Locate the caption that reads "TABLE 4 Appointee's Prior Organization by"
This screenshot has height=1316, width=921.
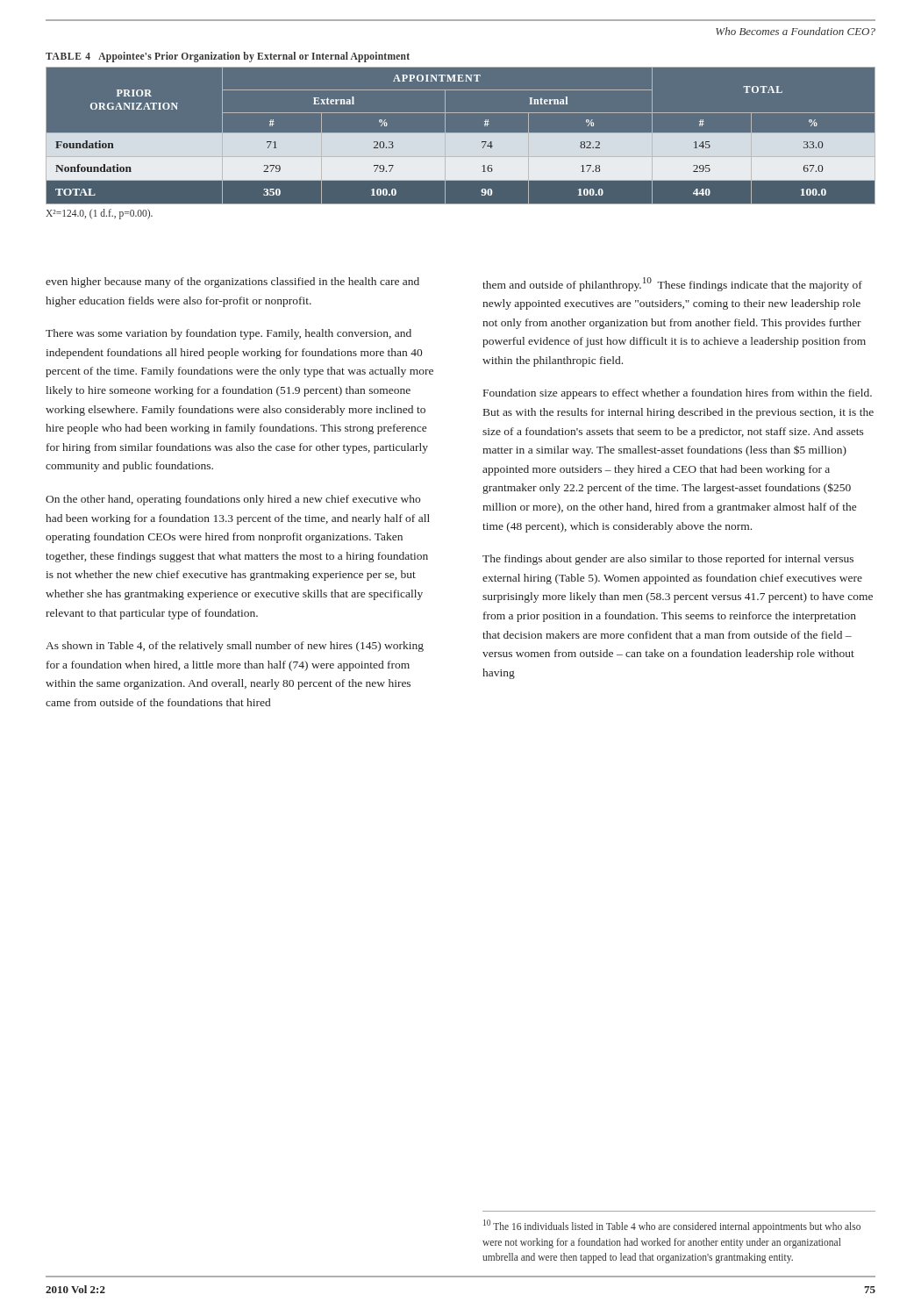(228, 56)
